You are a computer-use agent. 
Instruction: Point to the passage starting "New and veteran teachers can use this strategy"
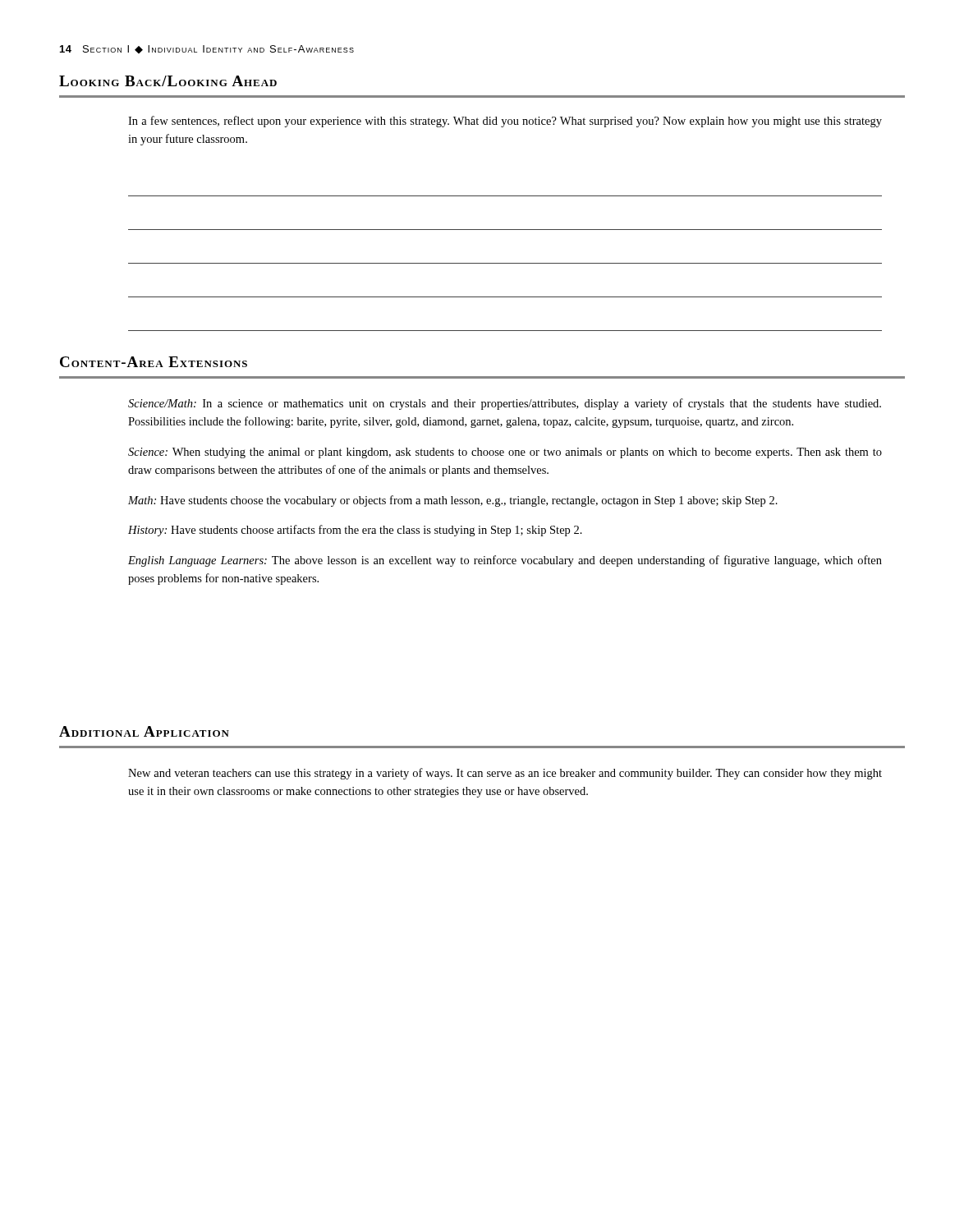pyautogui.click(x=505, y=782)
